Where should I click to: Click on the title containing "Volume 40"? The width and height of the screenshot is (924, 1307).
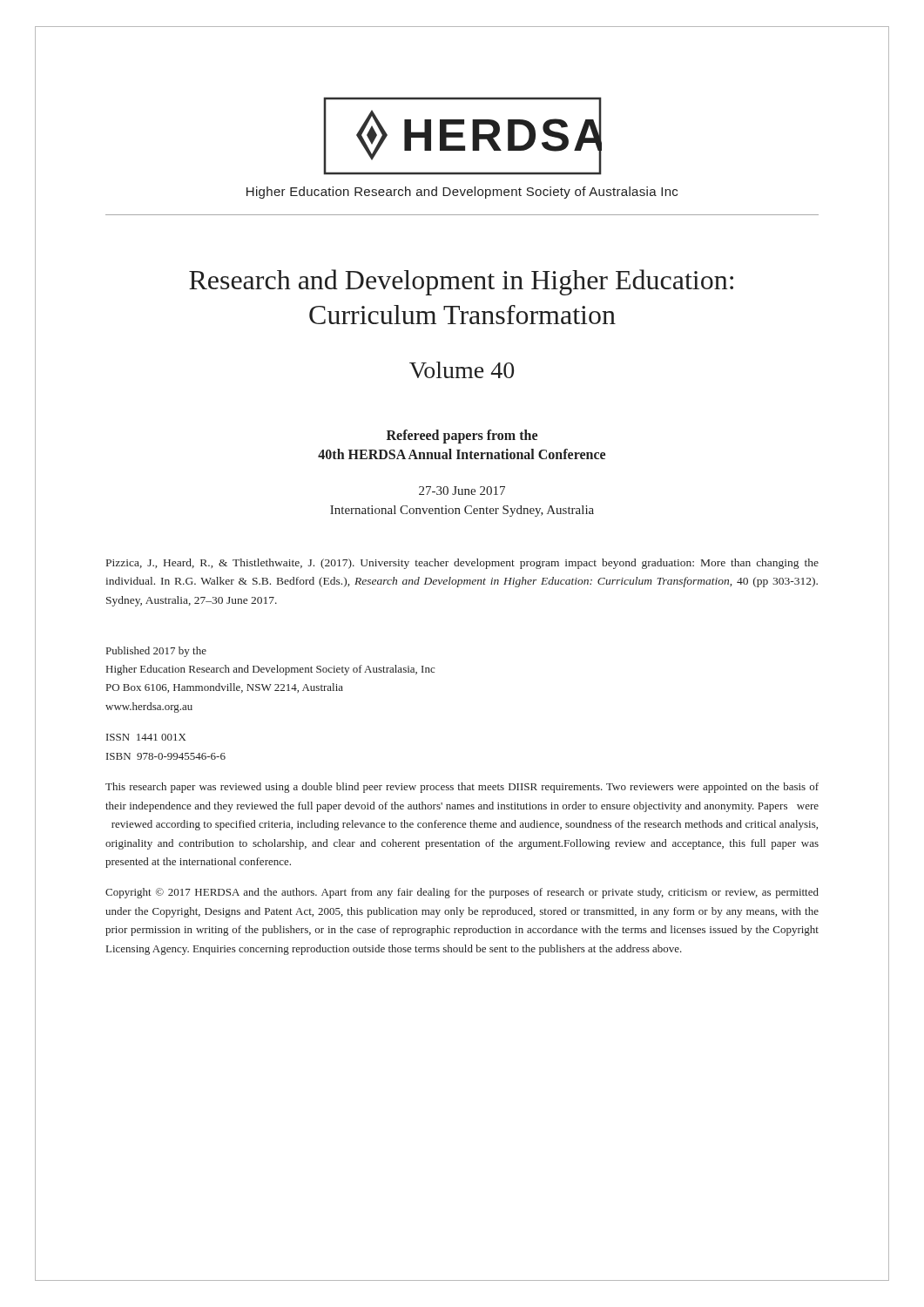pos(462,370)
